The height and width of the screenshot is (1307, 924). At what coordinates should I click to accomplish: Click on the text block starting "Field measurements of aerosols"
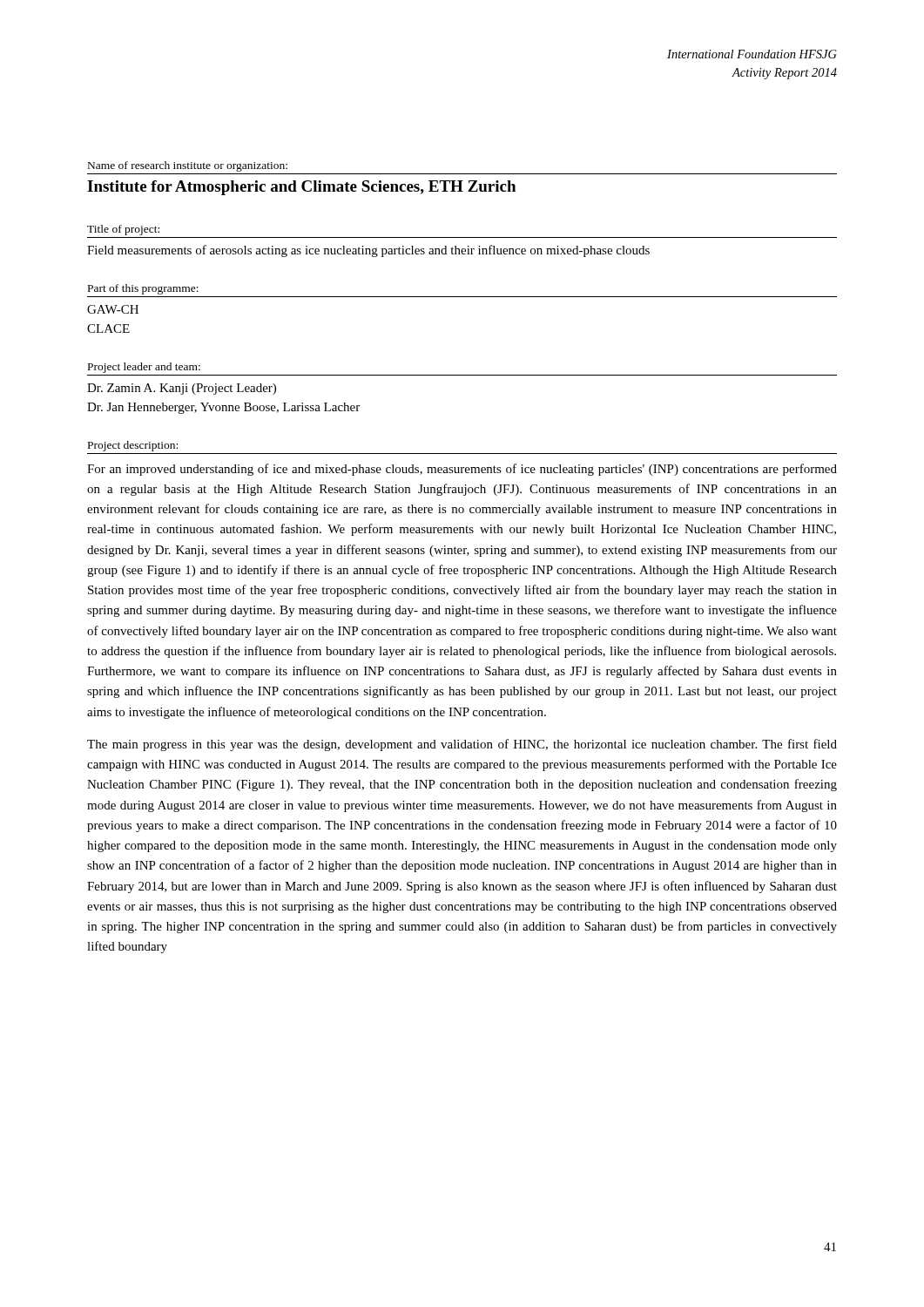tap(369, 250)
